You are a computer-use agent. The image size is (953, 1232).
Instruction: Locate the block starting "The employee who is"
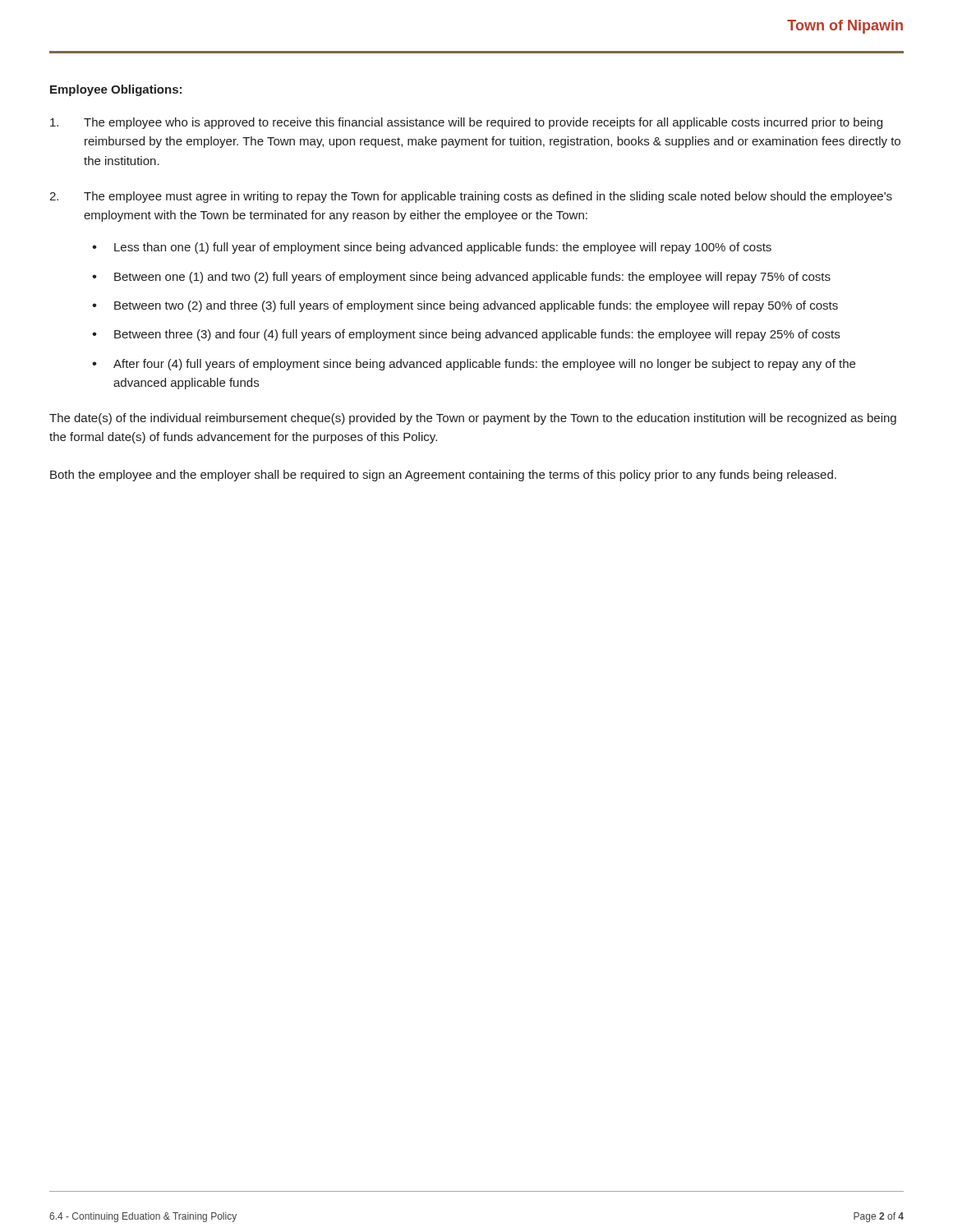click(x=476, y=141)
